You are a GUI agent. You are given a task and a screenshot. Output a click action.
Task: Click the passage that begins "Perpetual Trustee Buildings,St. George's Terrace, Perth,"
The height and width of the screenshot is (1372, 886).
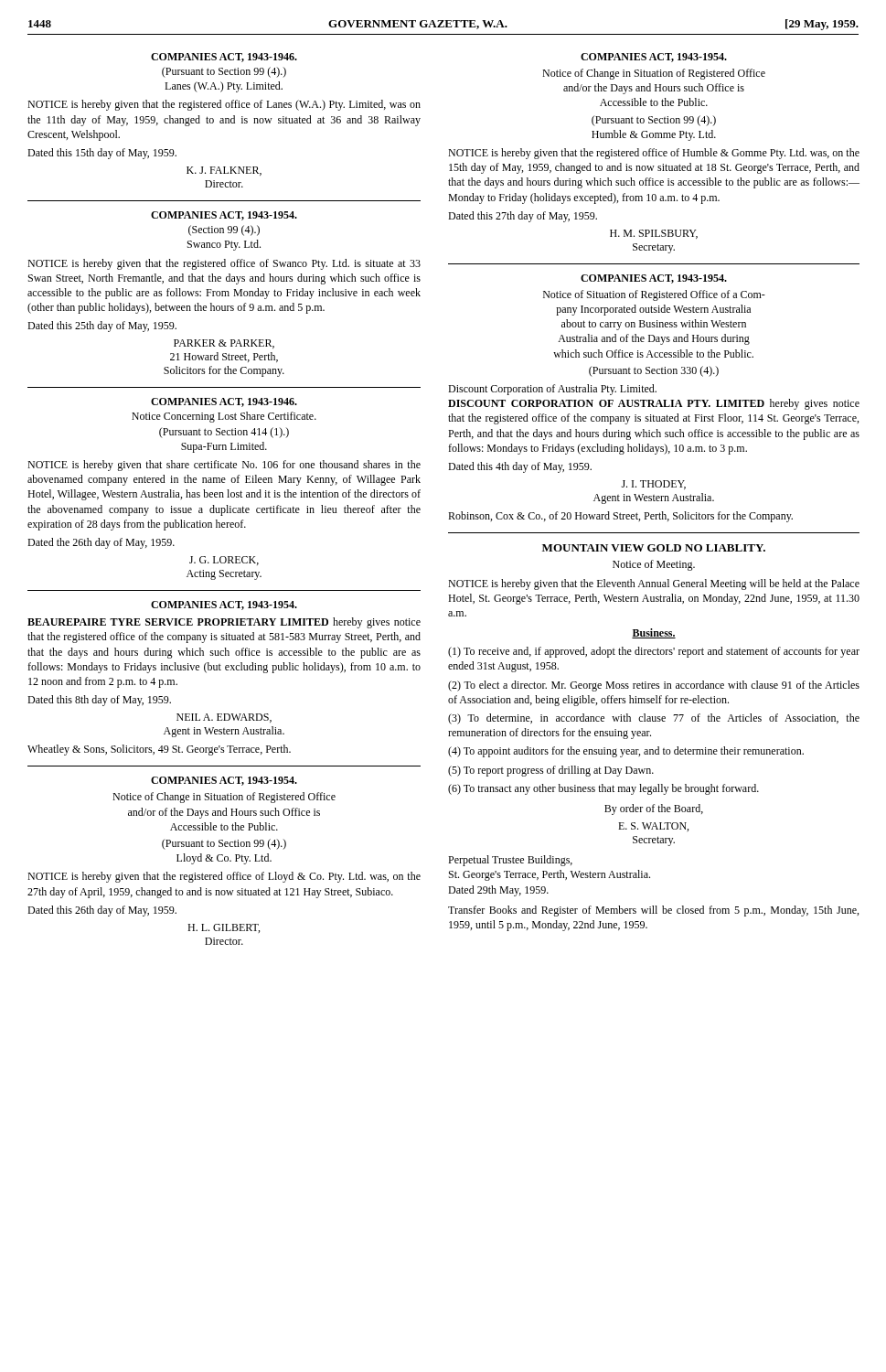(549, 875)
